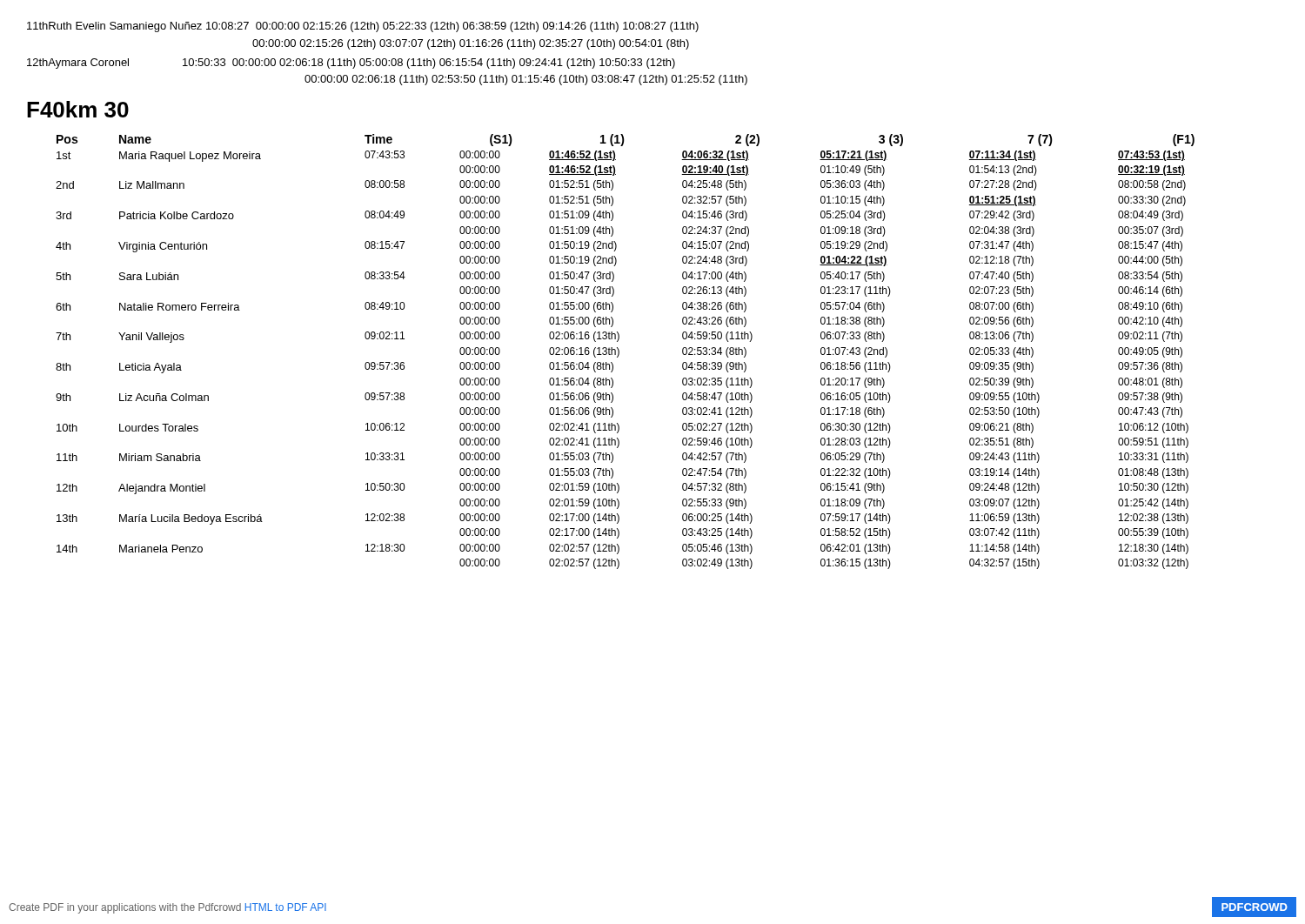Select the text block that says "11thRuth Evelin Samaniego"
This screenshot has width=1305, height=924.
387,52
